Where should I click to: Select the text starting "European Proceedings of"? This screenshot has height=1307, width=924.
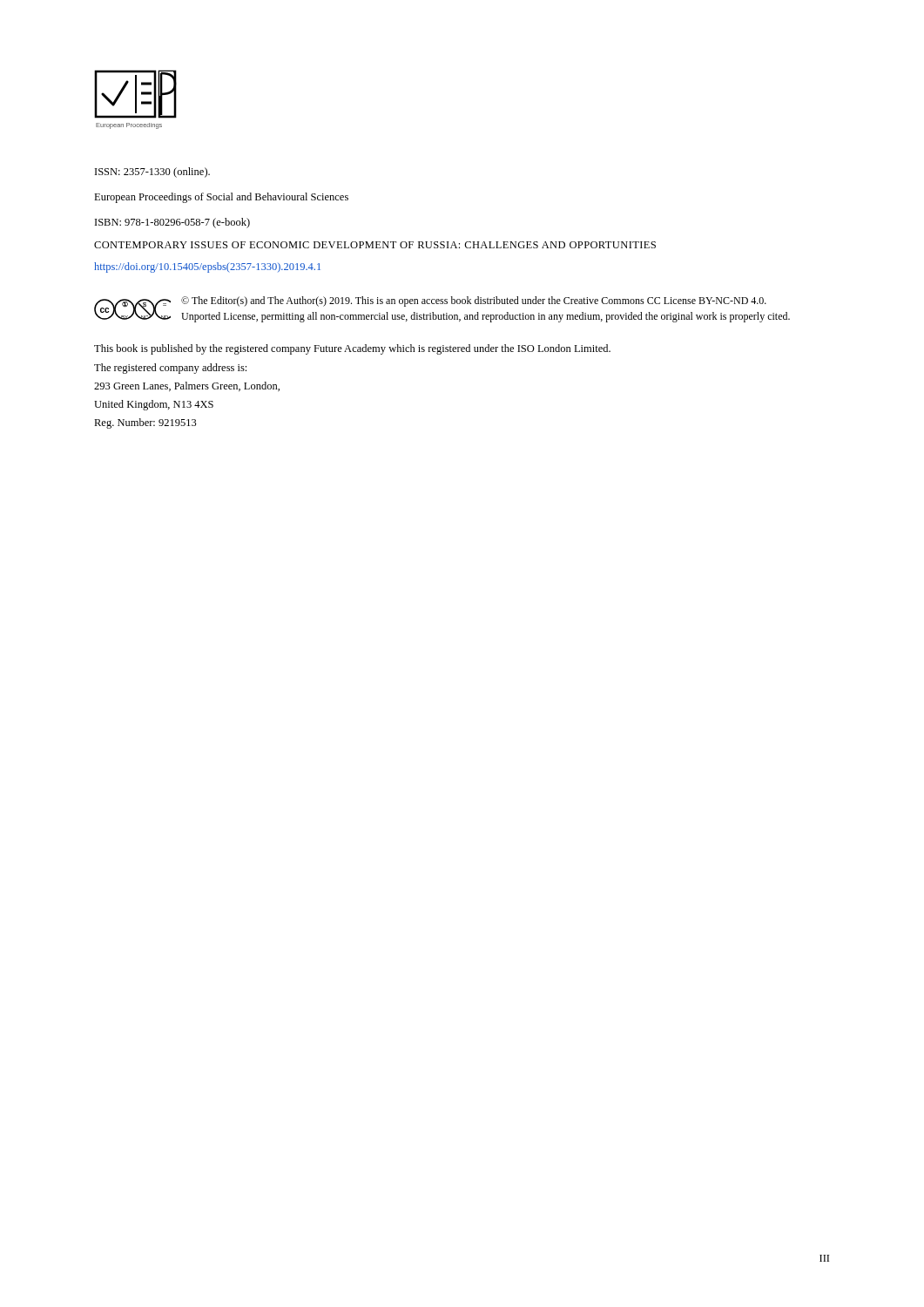[x=221, y=197]
